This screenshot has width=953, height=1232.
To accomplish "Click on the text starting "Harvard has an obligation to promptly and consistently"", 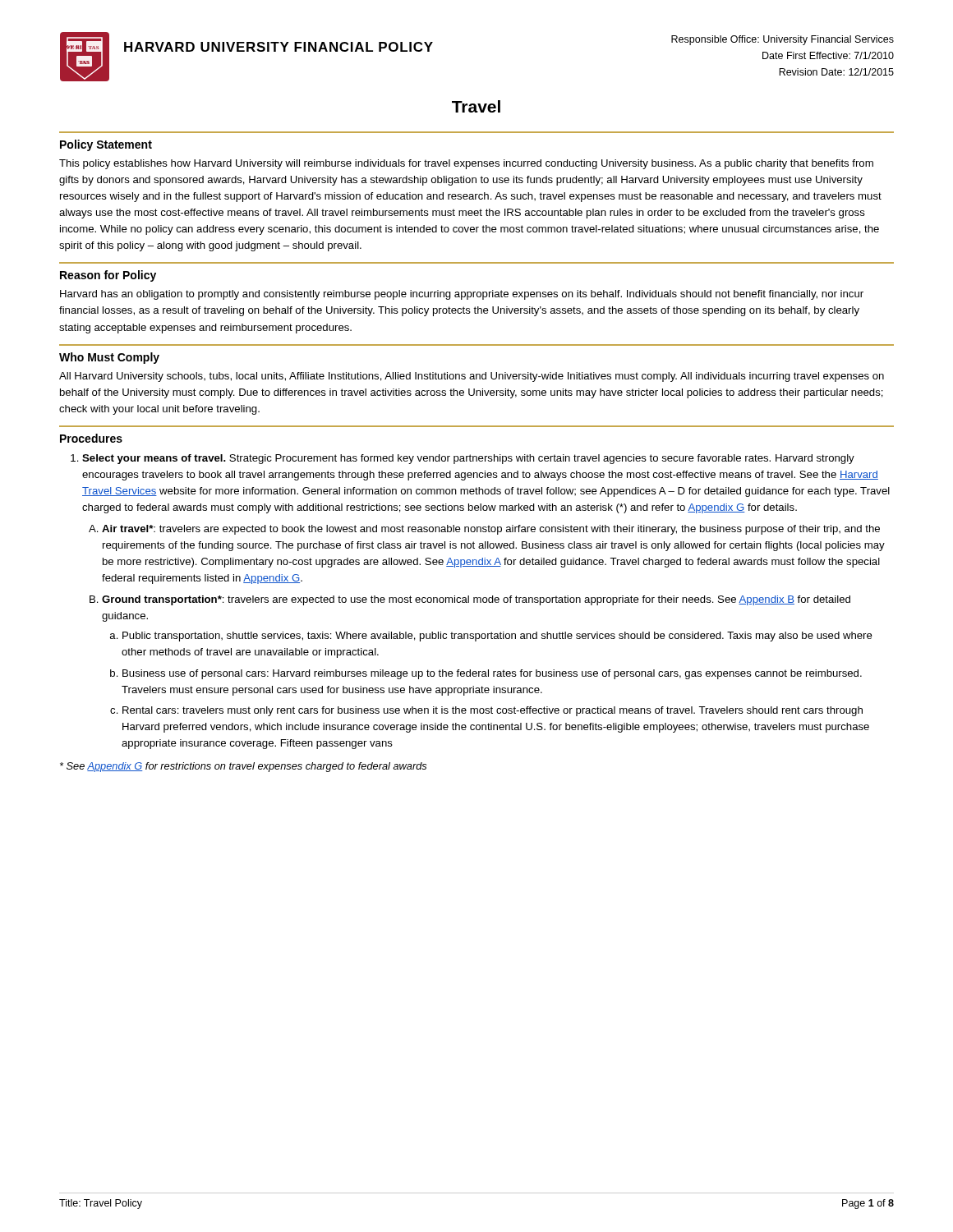I will tap(461, 310).
